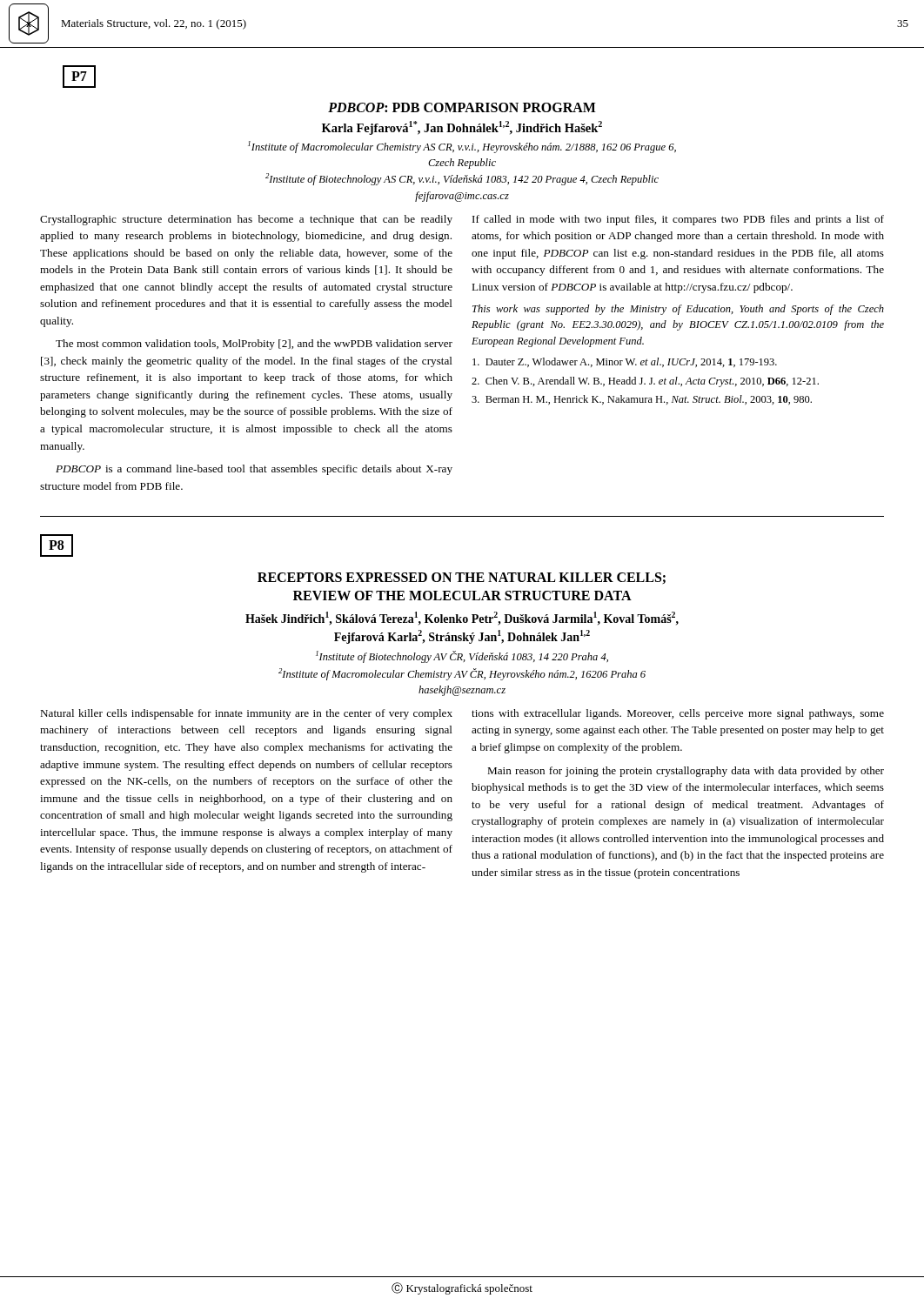This screenshot has height=1305, width=924.
Task: Click the passage that begins "tions with extracellular"
Action: click(678, 793)
